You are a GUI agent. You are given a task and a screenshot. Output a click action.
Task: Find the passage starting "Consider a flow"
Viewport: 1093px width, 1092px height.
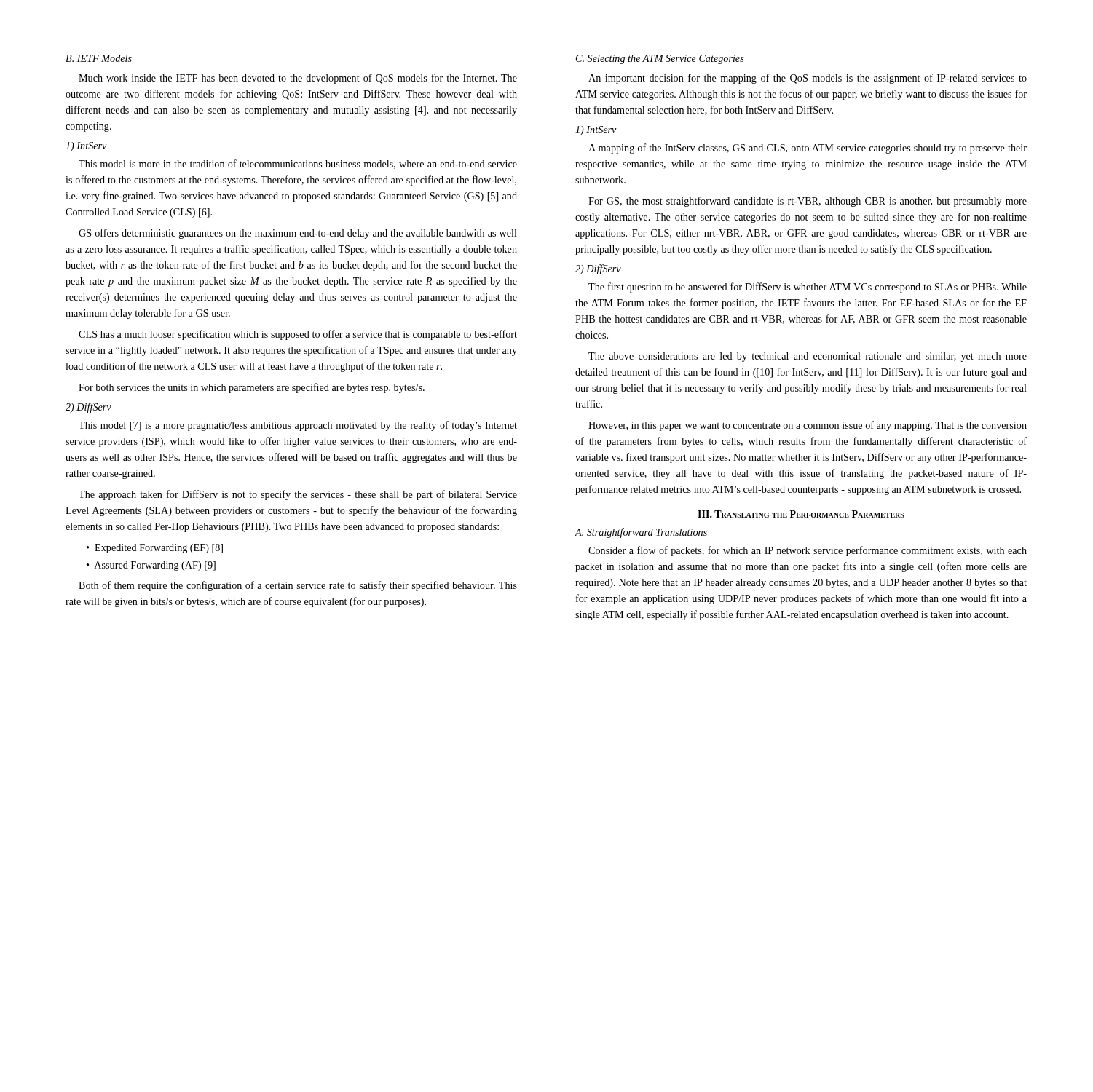point(801,582)
